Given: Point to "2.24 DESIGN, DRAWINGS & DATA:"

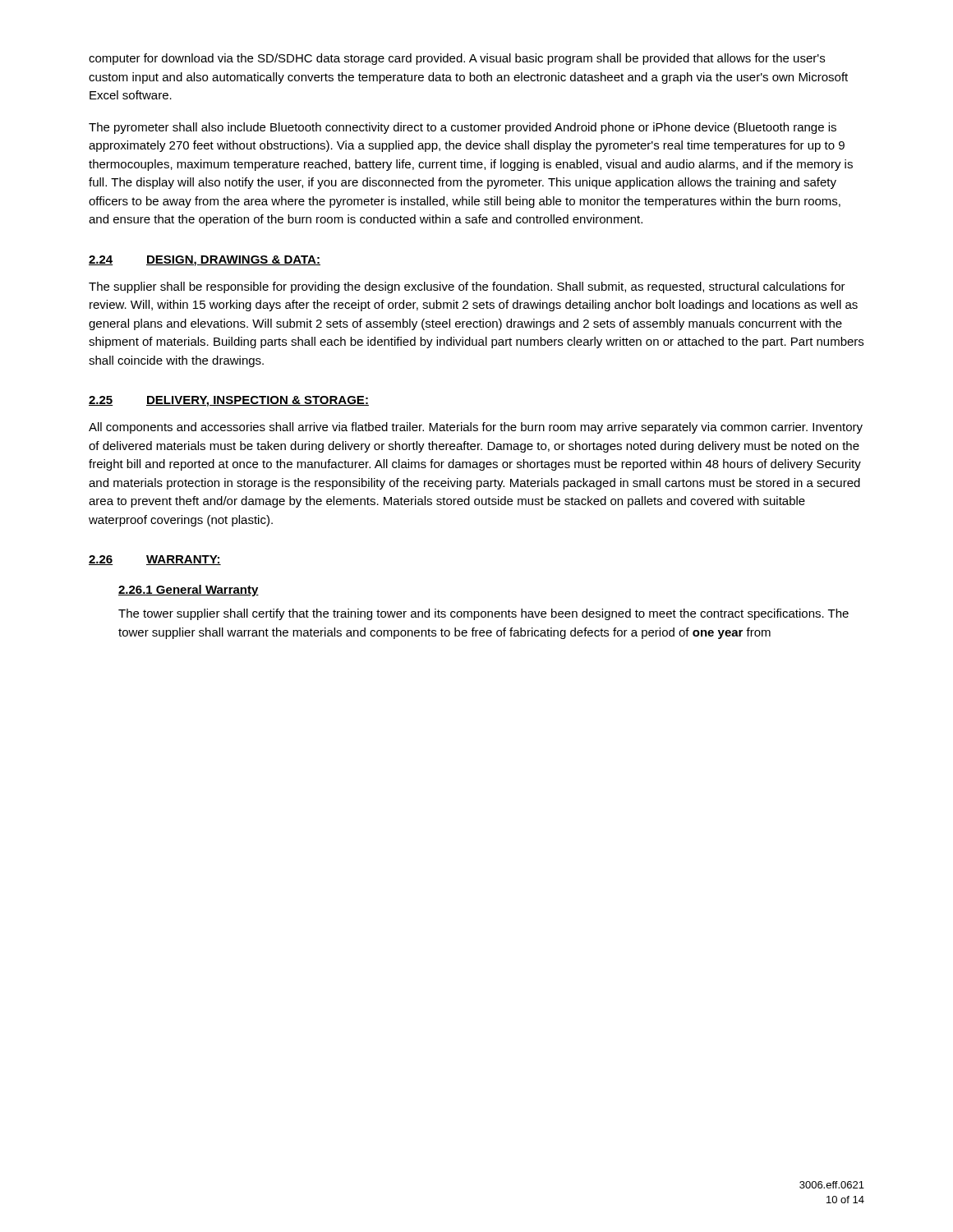Looking at the screenshot, I should click(205, 259).
